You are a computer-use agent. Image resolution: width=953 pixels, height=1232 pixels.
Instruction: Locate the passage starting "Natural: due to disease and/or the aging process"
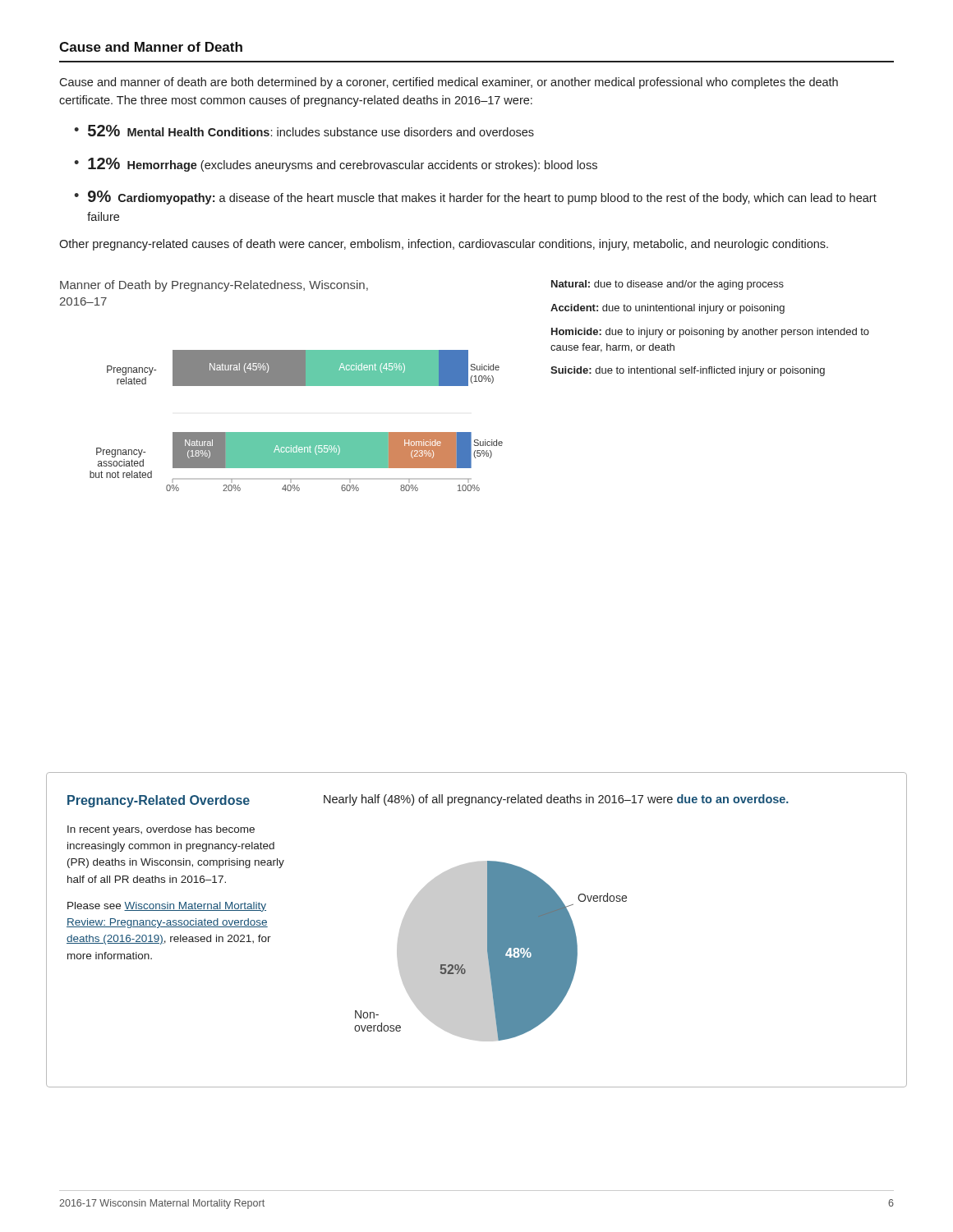point(722,328)
